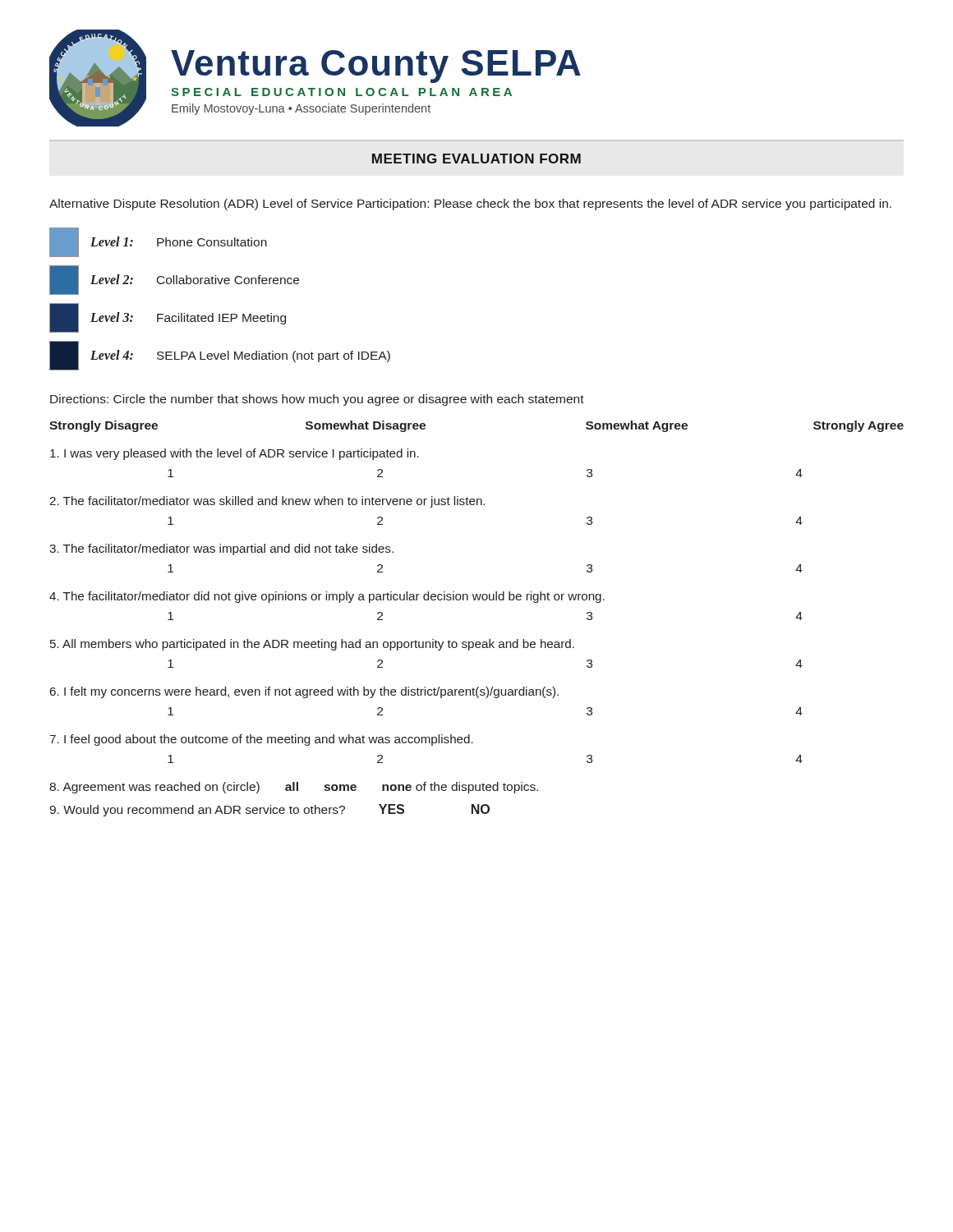Click where it says "MEETING EVALUATION FORM"
This screenshot has height=1232, width=953.
coord(476,159)
